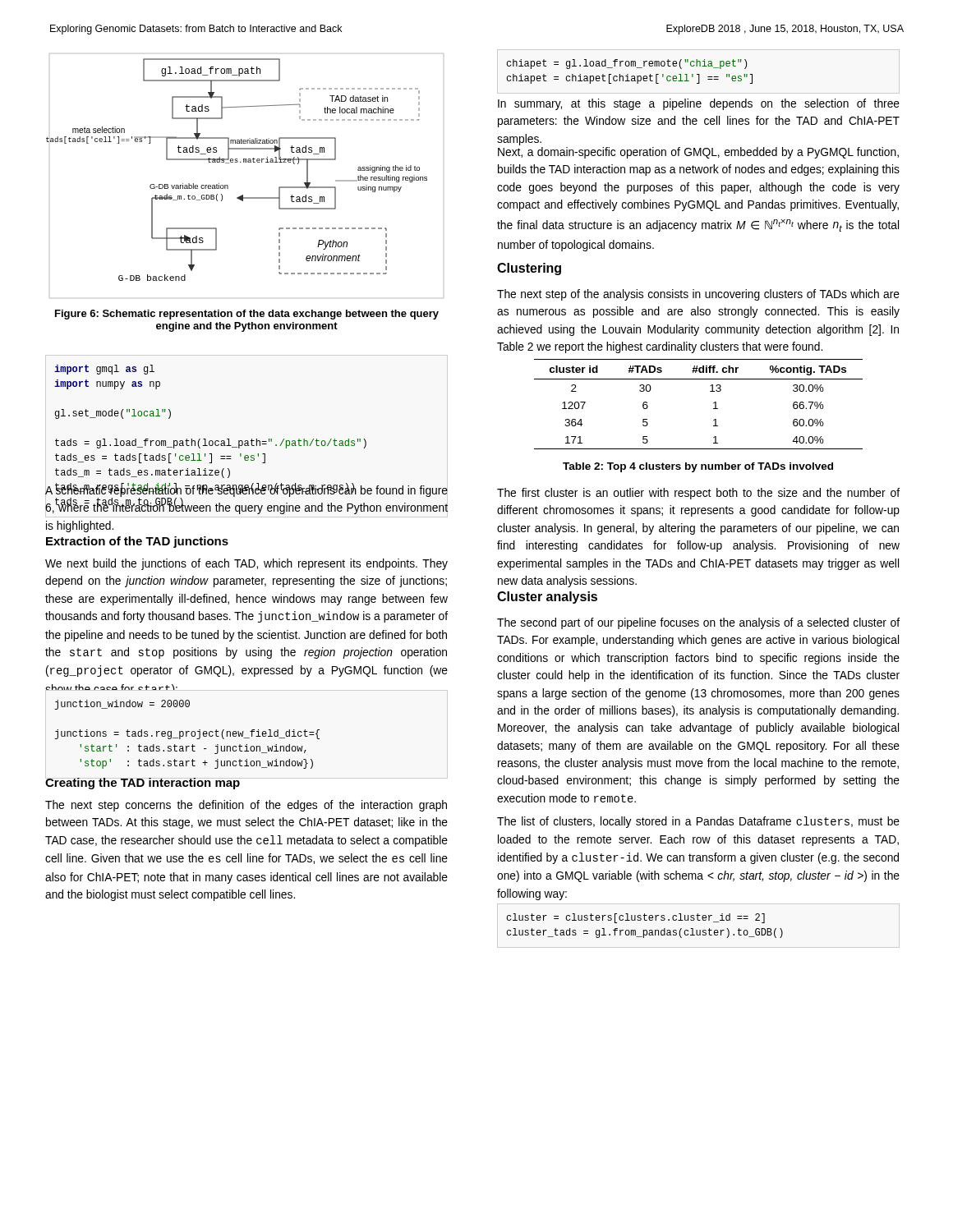
Task: Find the text block with the text "The list of clusters, locally stored in"
Action: [x=698, y=858]
